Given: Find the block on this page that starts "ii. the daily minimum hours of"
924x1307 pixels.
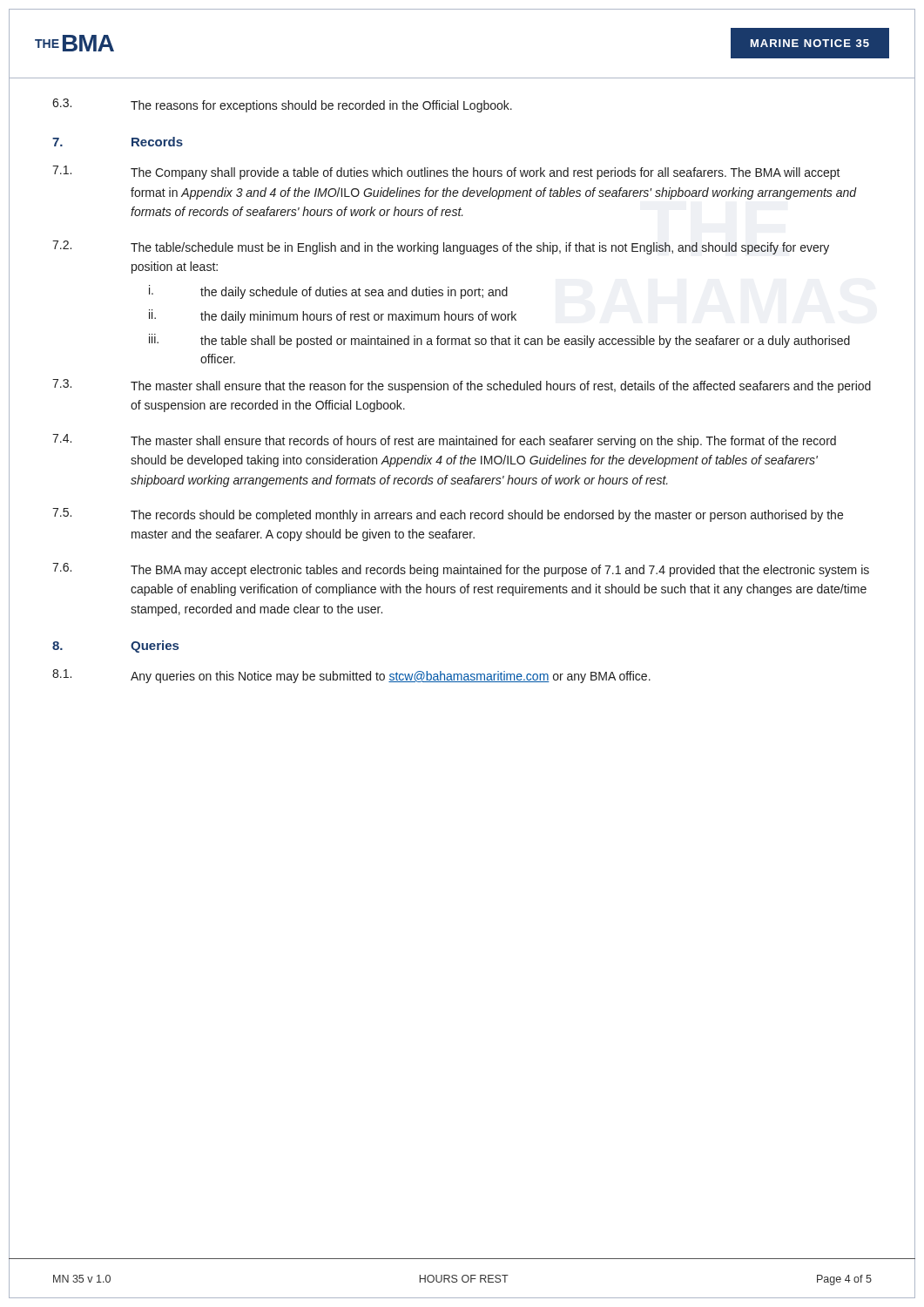Looking at the screenshot, I should coord(471,317).
